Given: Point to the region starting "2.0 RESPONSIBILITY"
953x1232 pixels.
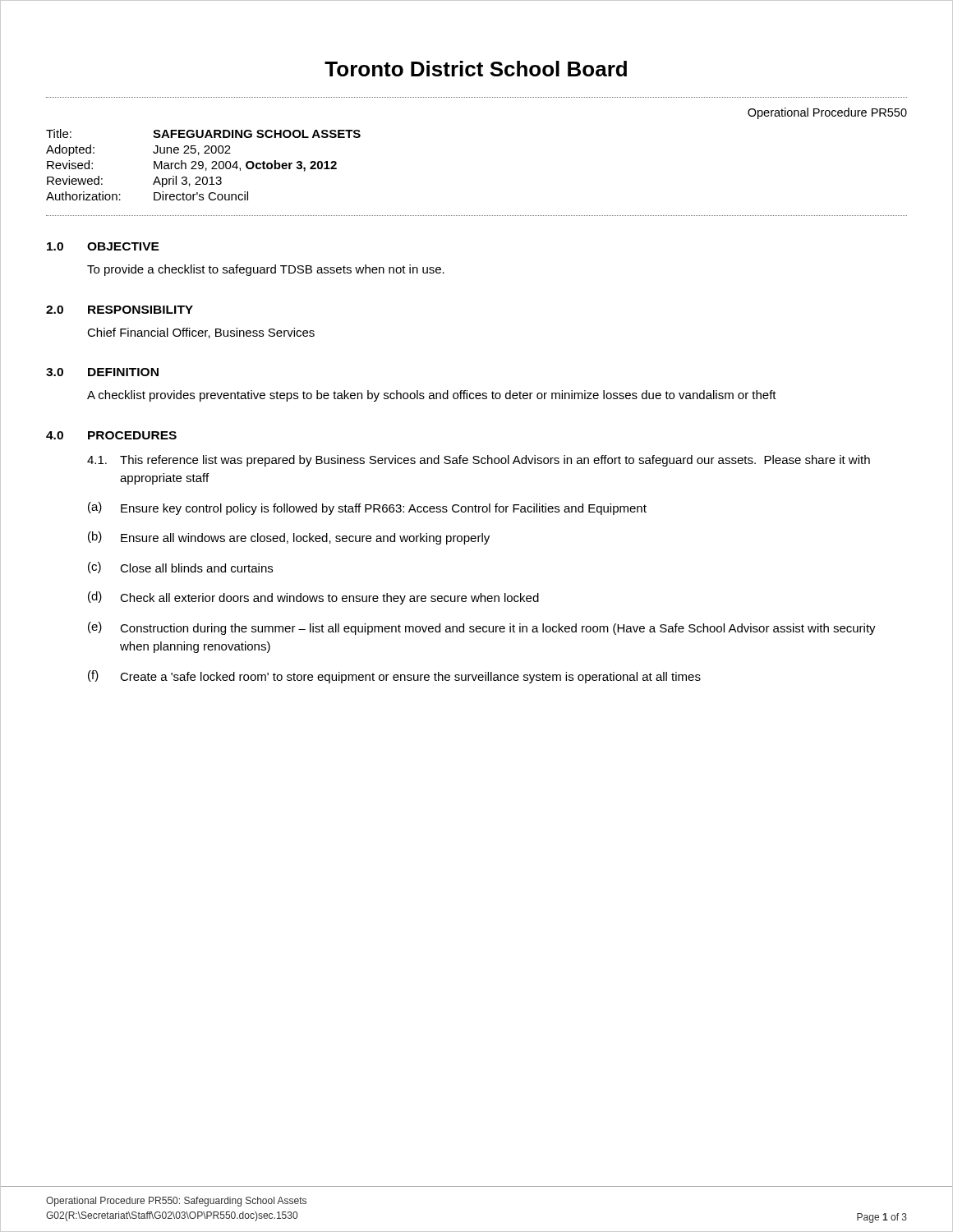Looking at the screenshot, I should (120, 309).
